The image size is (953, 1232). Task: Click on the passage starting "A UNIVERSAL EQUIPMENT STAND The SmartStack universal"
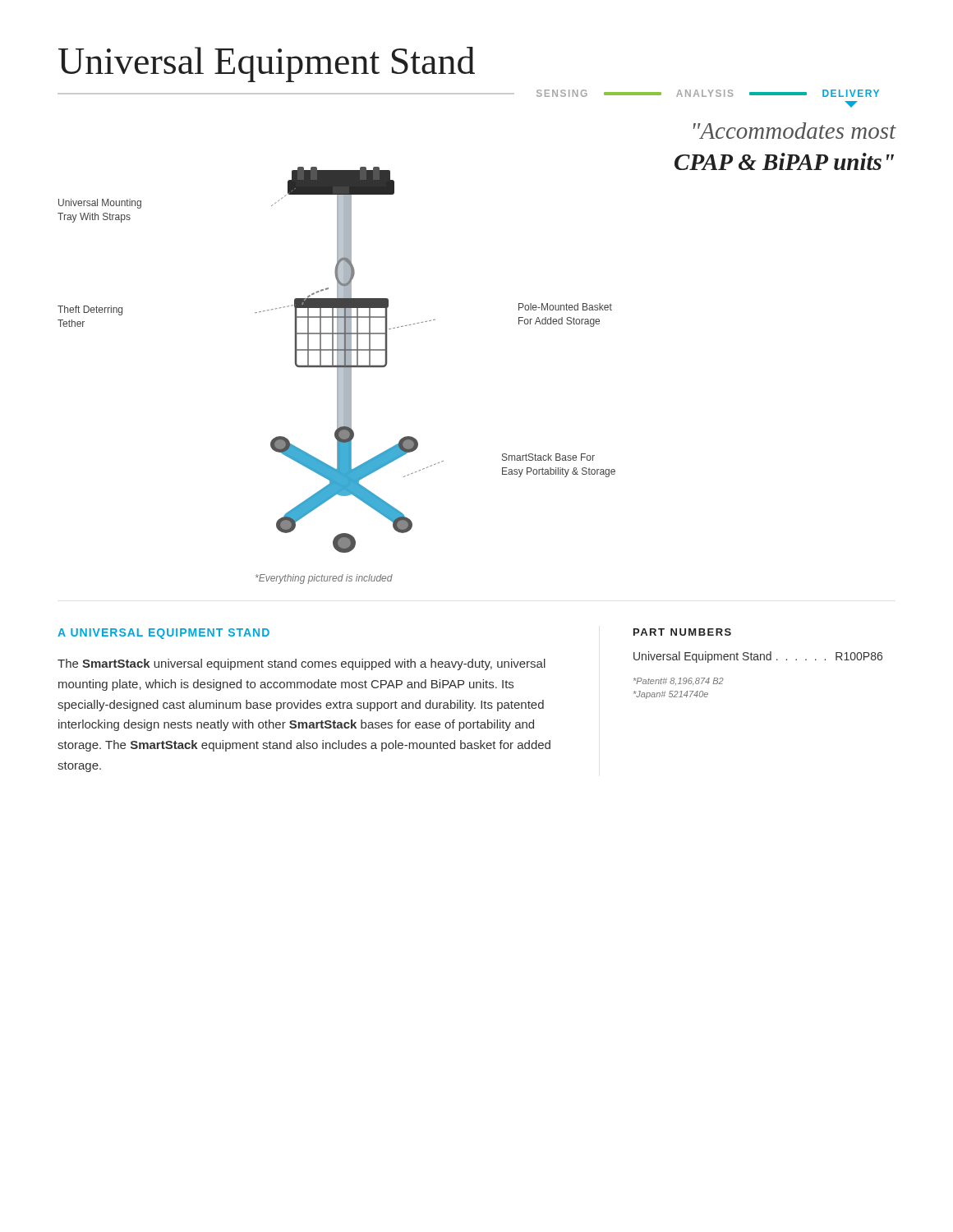click(x=308, y=701)
